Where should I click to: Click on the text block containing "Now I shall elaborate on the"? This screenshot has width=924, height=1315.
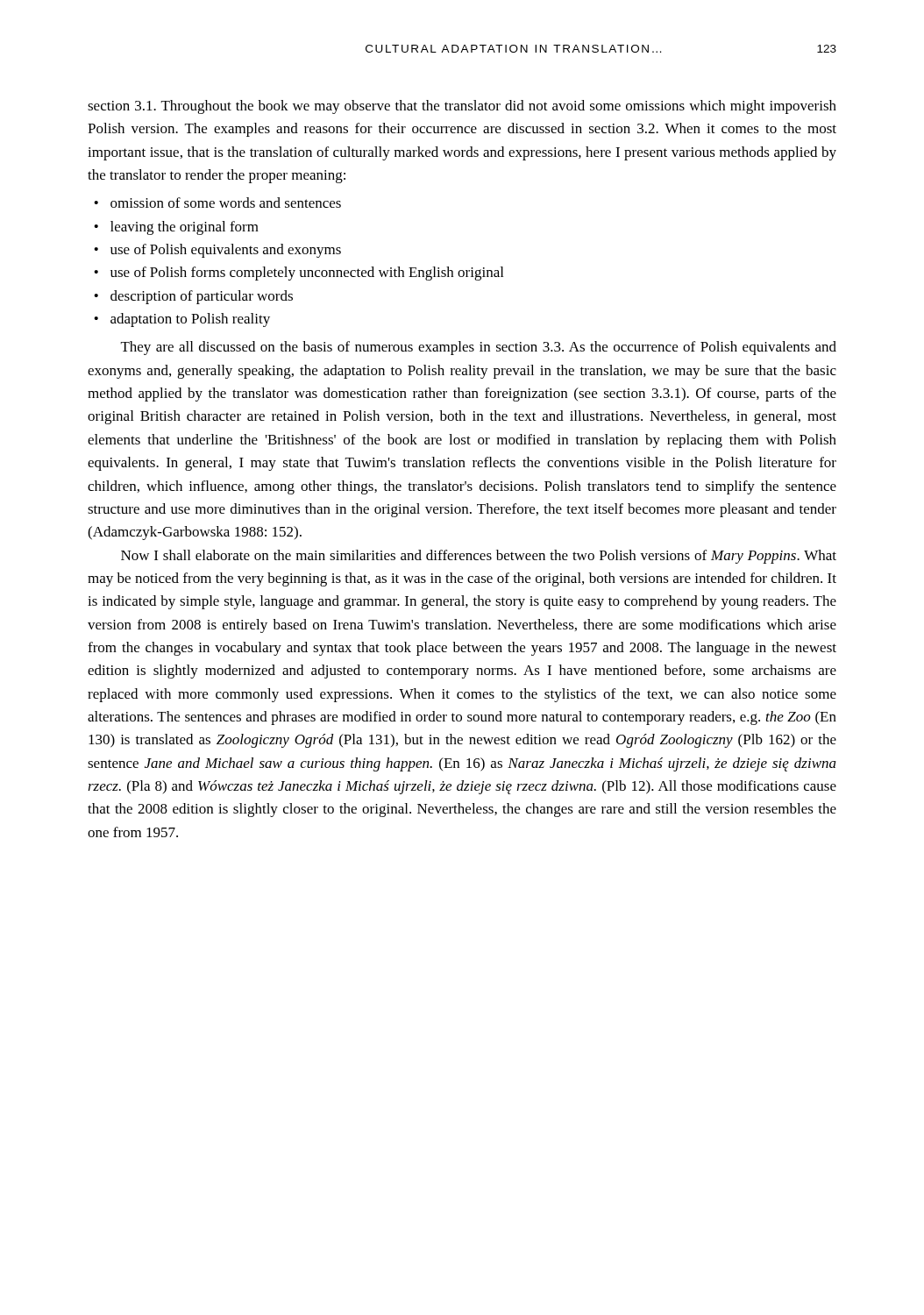pyautogui.click(x=462, y=694)
